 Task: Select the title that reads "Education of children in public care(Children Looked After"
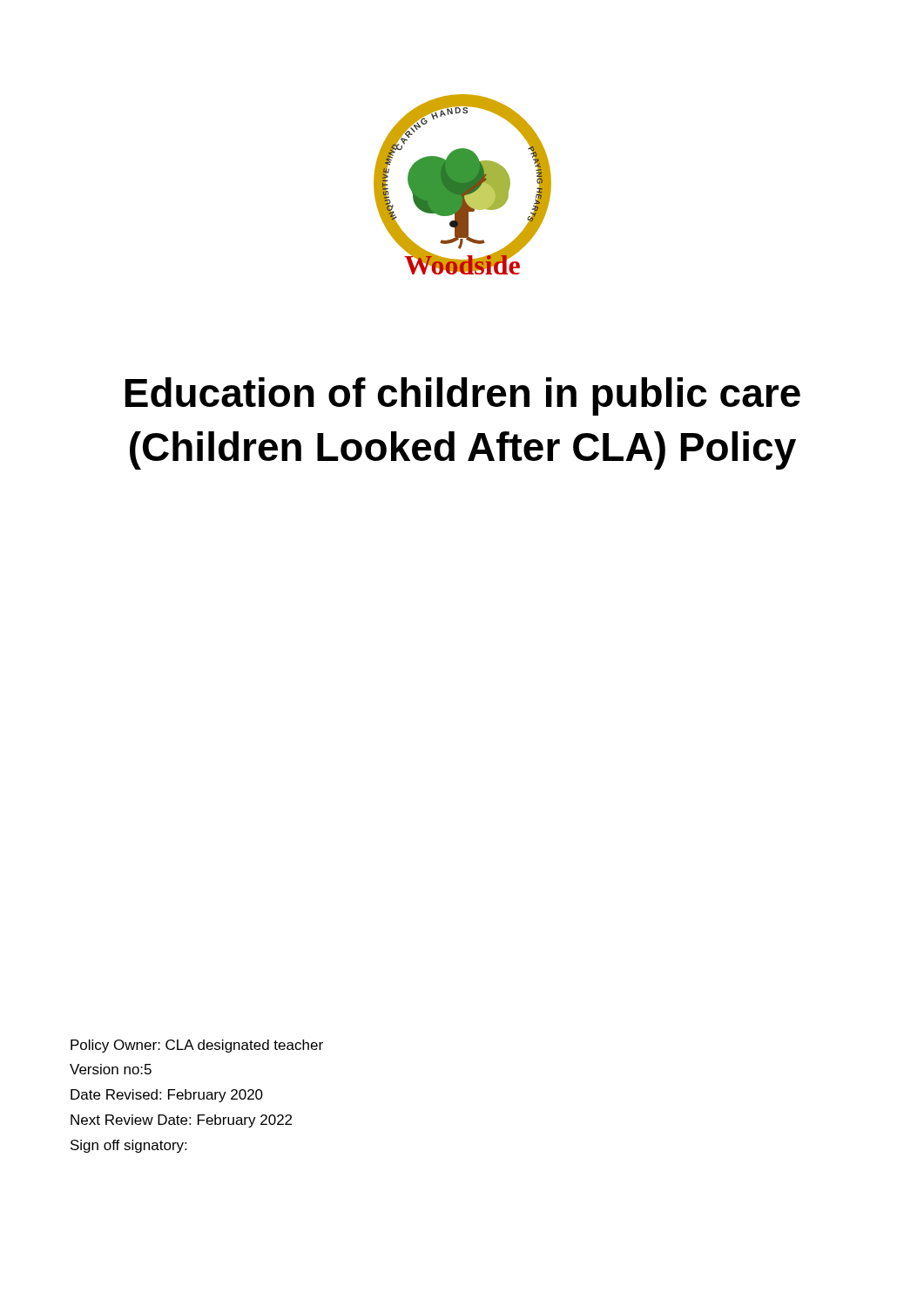[x=462, y=420]
